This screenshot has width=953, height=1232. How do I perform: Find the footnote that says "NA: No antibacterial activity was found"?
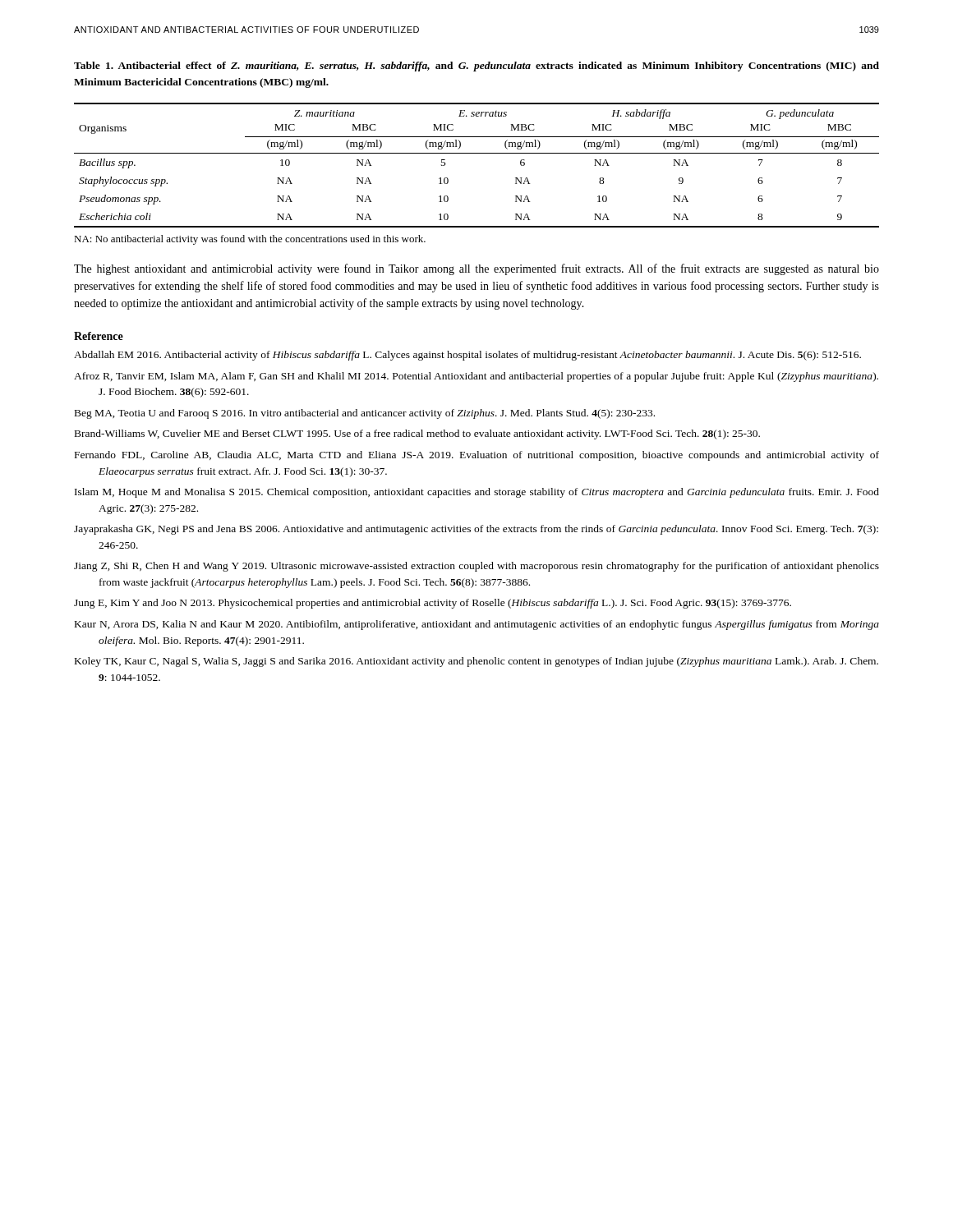click(250, 239)
